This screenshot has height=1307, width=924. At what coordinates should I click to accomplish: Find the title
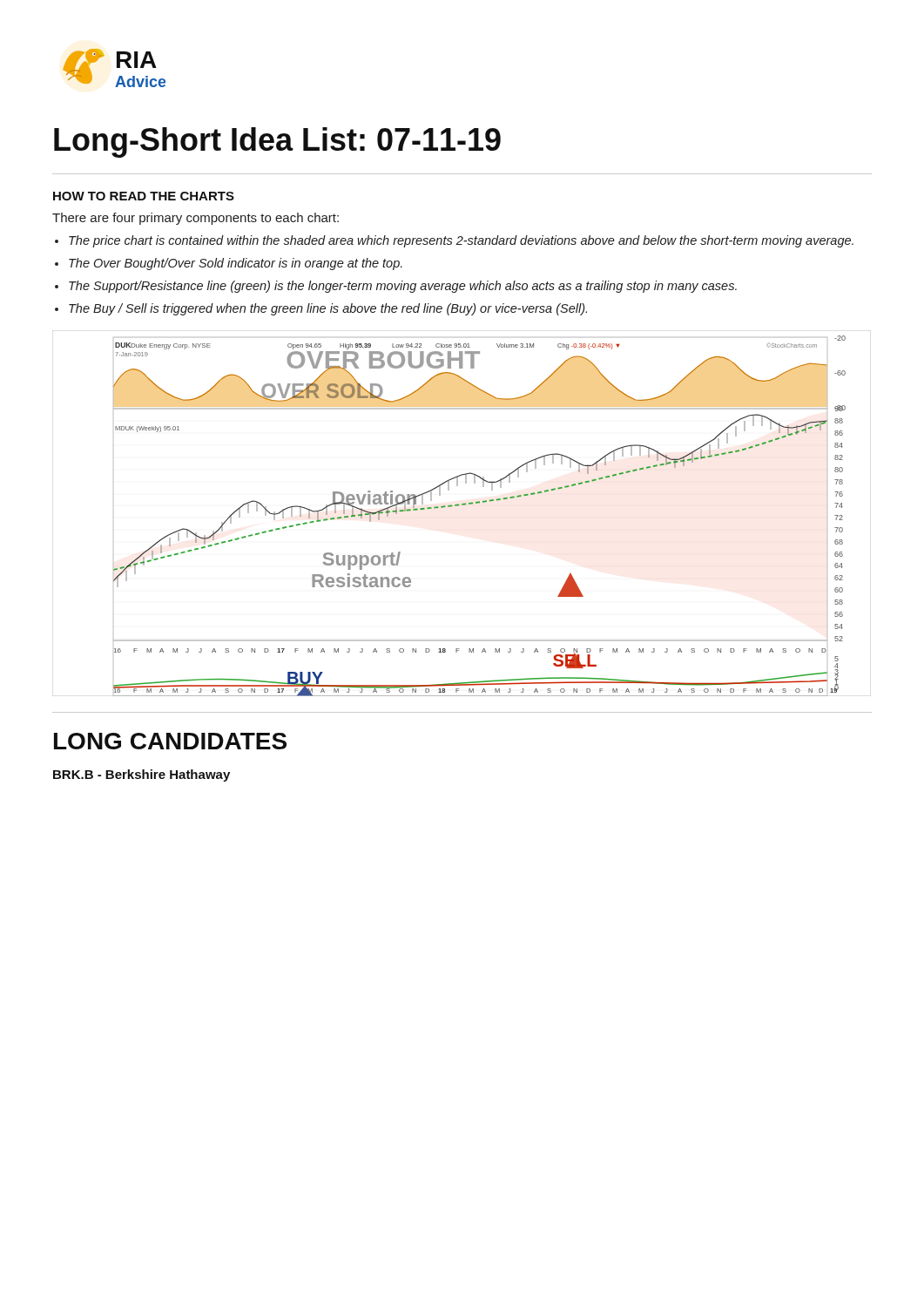pos(462,140)
